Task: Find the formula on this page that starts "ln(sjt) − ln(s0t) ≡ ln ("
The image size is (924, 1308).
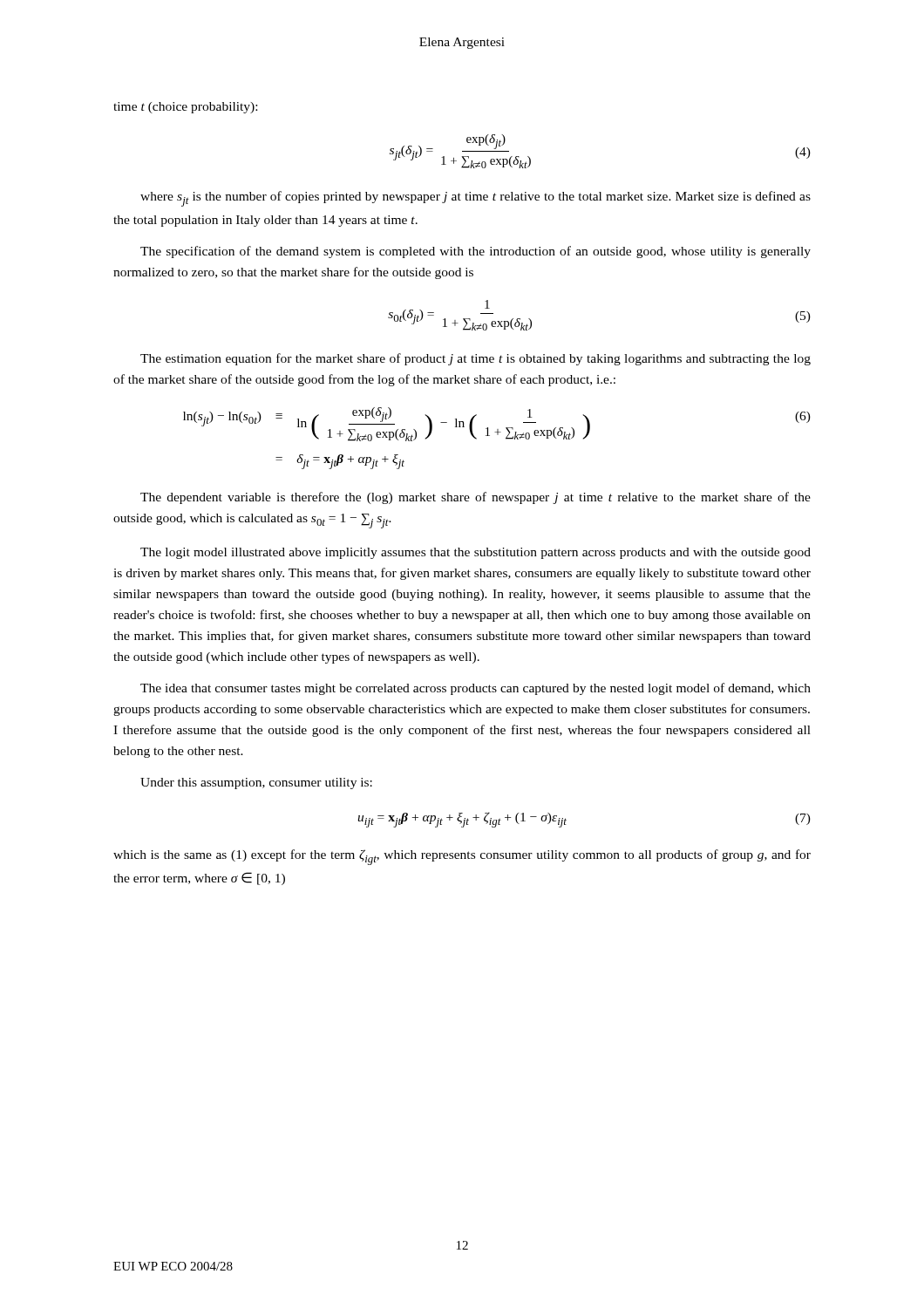Action: [x=462, y=438]
